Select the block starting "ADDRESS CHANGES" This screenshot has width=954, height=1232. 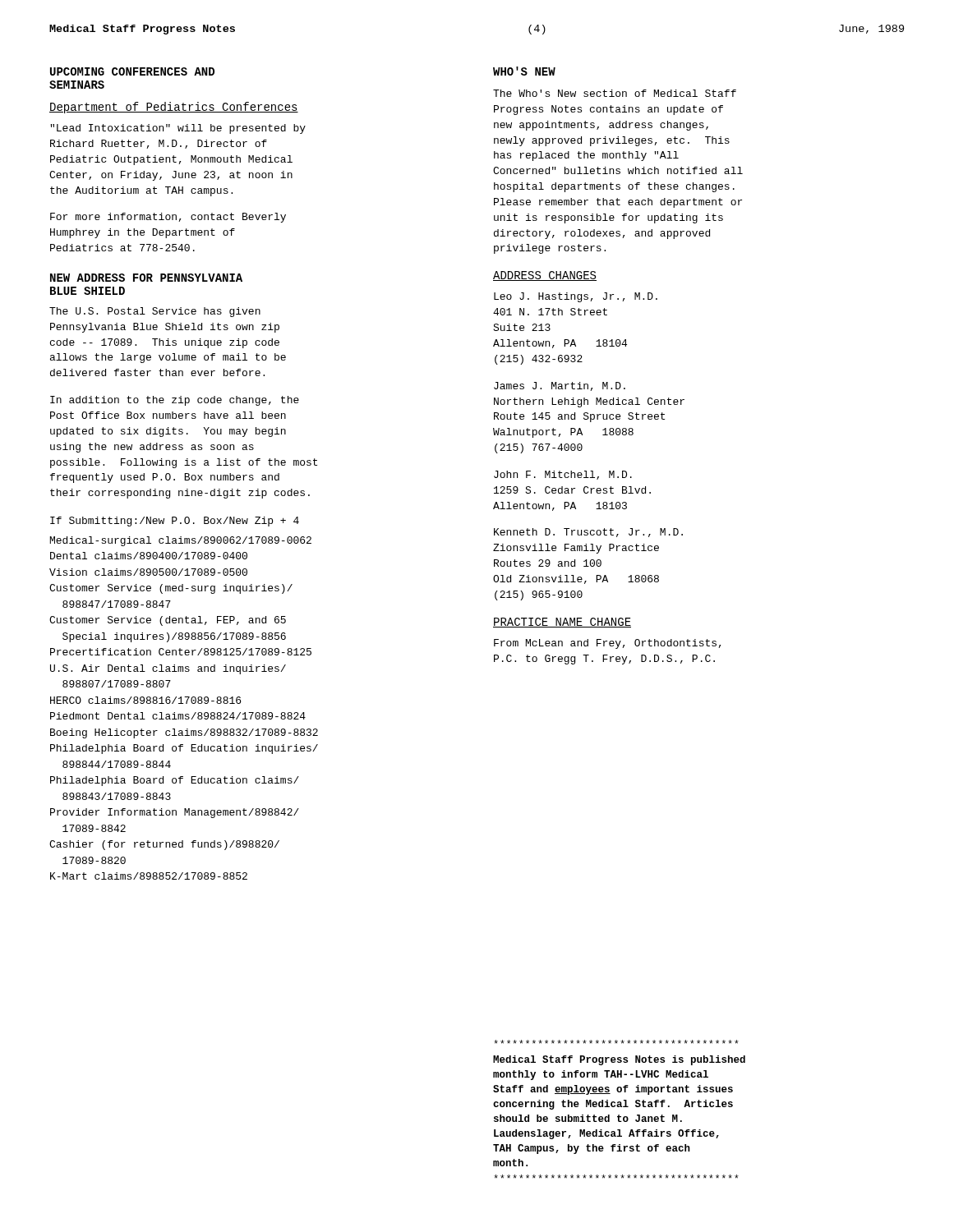click(x=545, y=276)
